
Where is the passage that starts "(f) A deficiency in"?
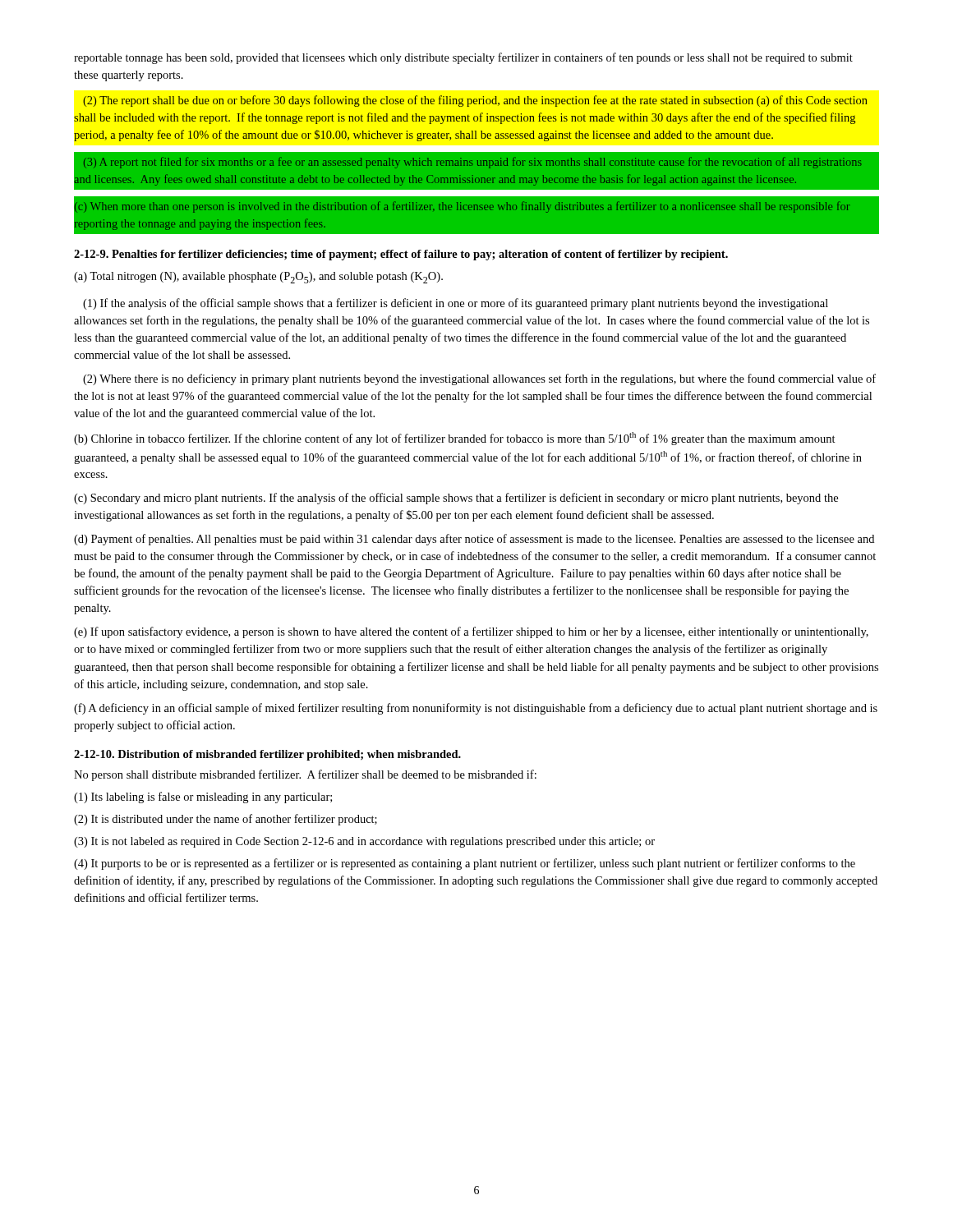coord(476,716)
